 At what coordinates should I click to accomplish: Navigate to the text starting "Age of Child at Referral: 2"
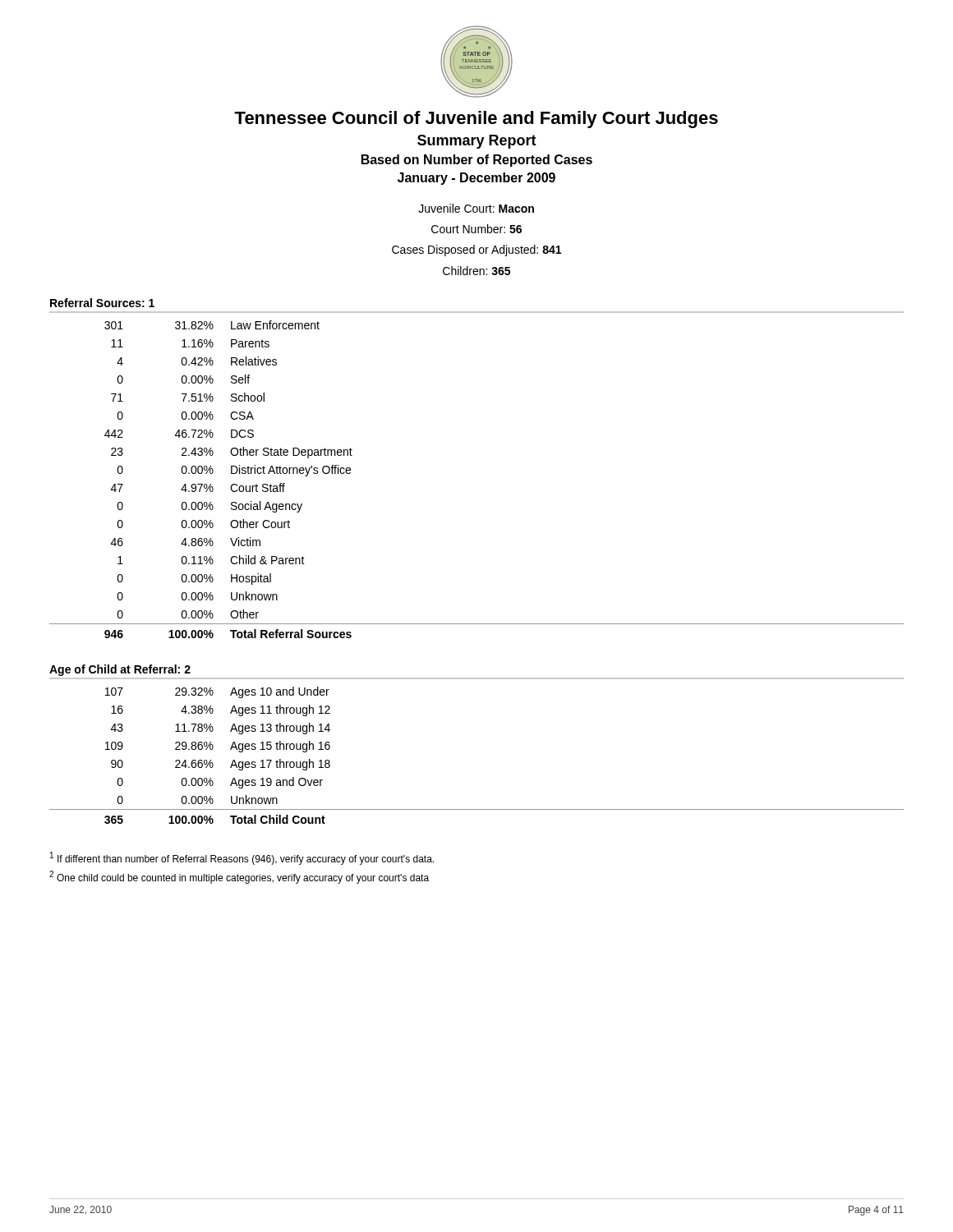click(120, 669)
